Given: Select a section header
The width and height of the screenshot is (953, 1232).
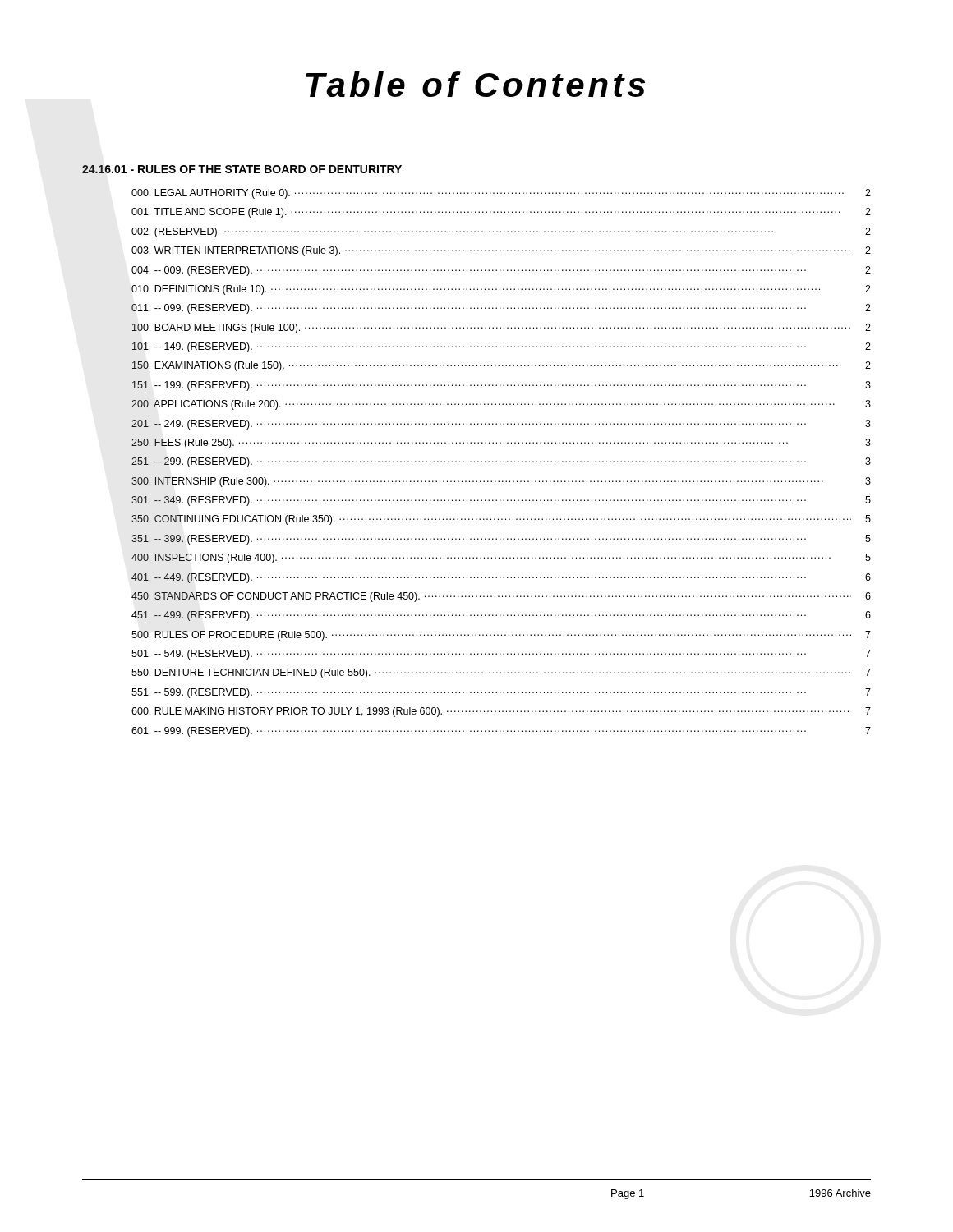Looking at the screenshot, I should (242, 169).
